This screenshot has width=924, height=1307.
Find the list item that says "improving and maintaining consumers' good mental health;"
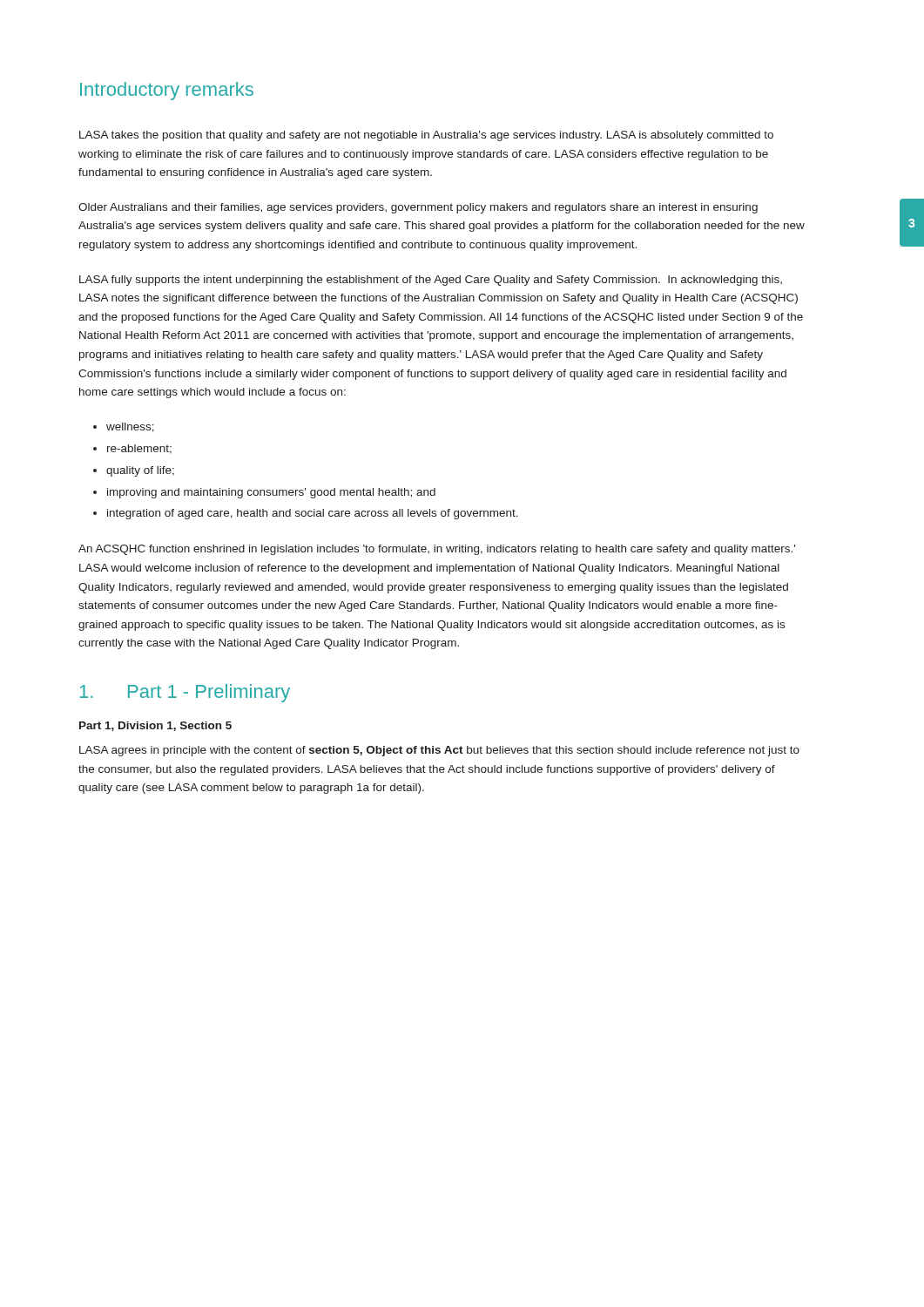(271, 491)
